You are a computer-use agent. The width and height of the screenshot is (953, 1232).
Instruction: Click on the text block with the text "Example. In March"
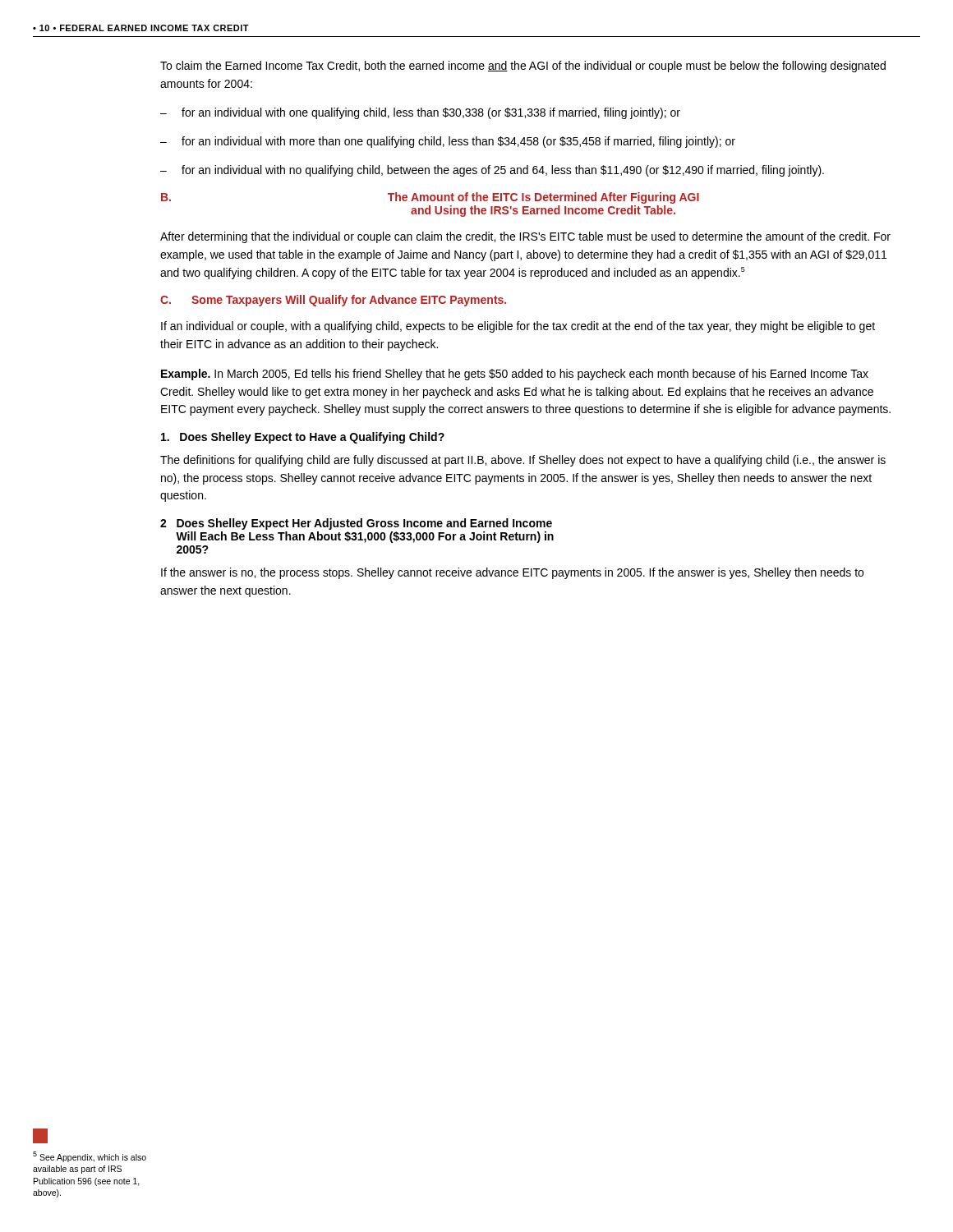pos(526,391)
